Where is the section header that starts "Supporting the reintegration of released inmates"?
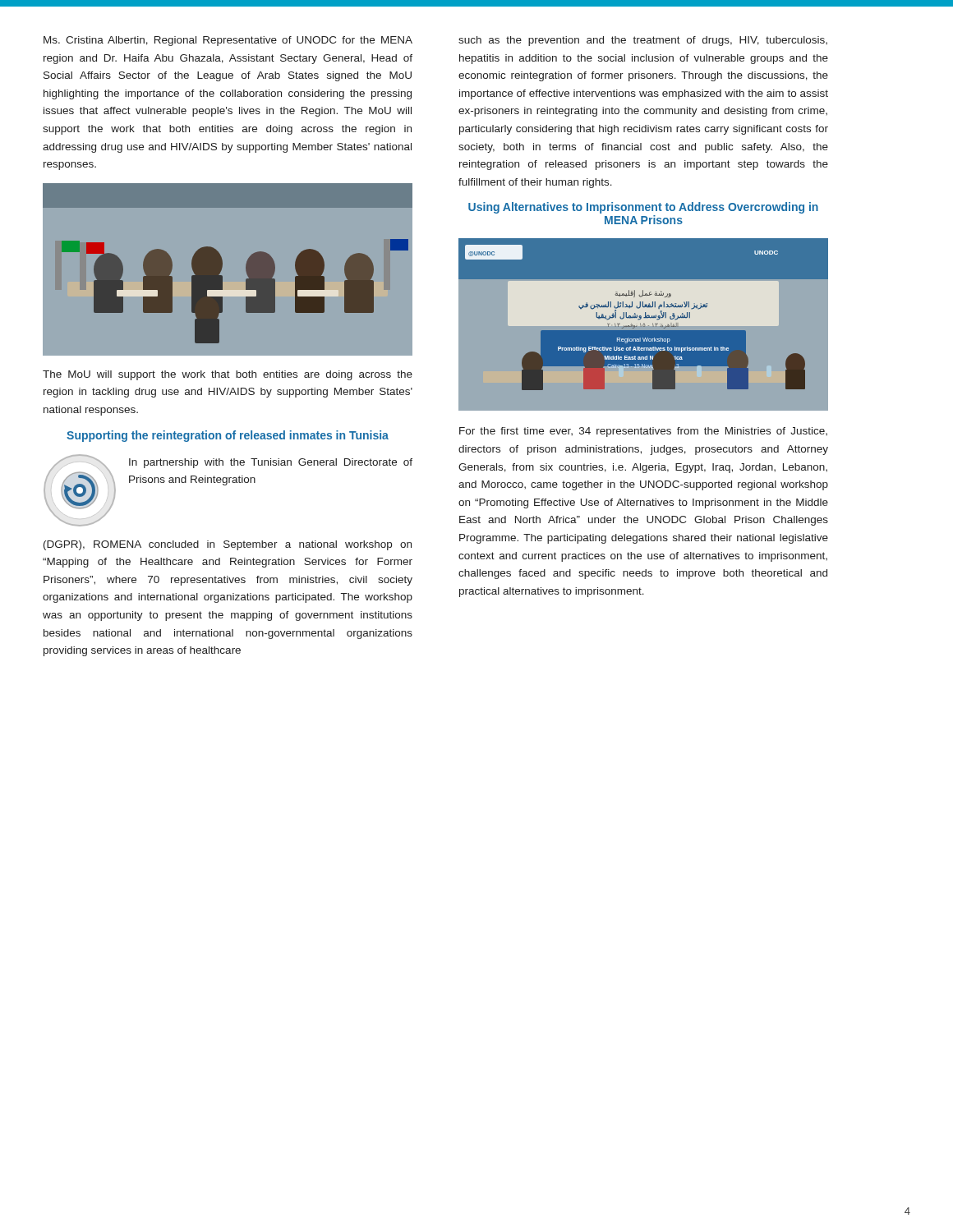 click(228, 435)
